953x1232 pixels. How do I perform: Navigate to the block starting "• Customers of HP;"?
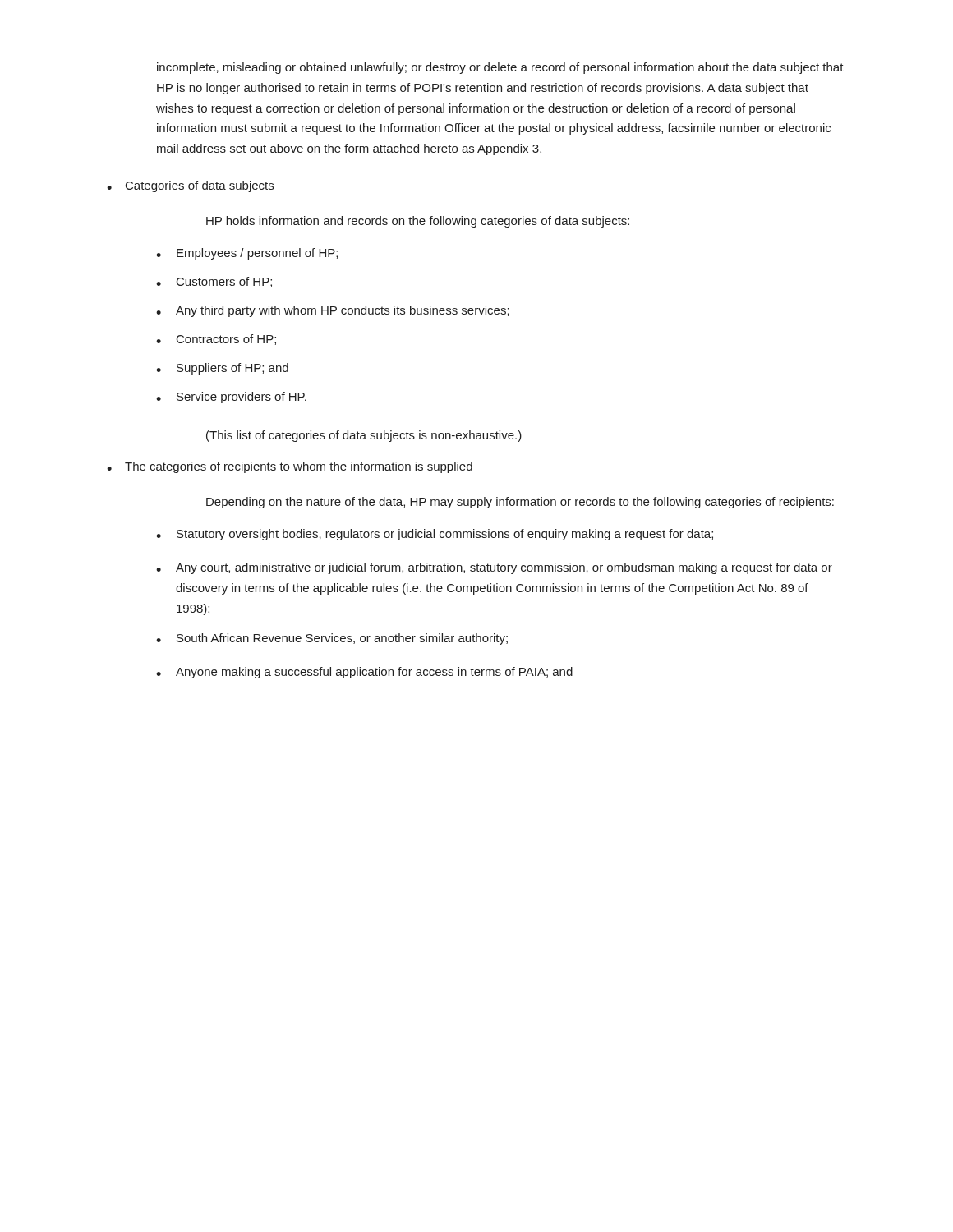tap(214, 282)
